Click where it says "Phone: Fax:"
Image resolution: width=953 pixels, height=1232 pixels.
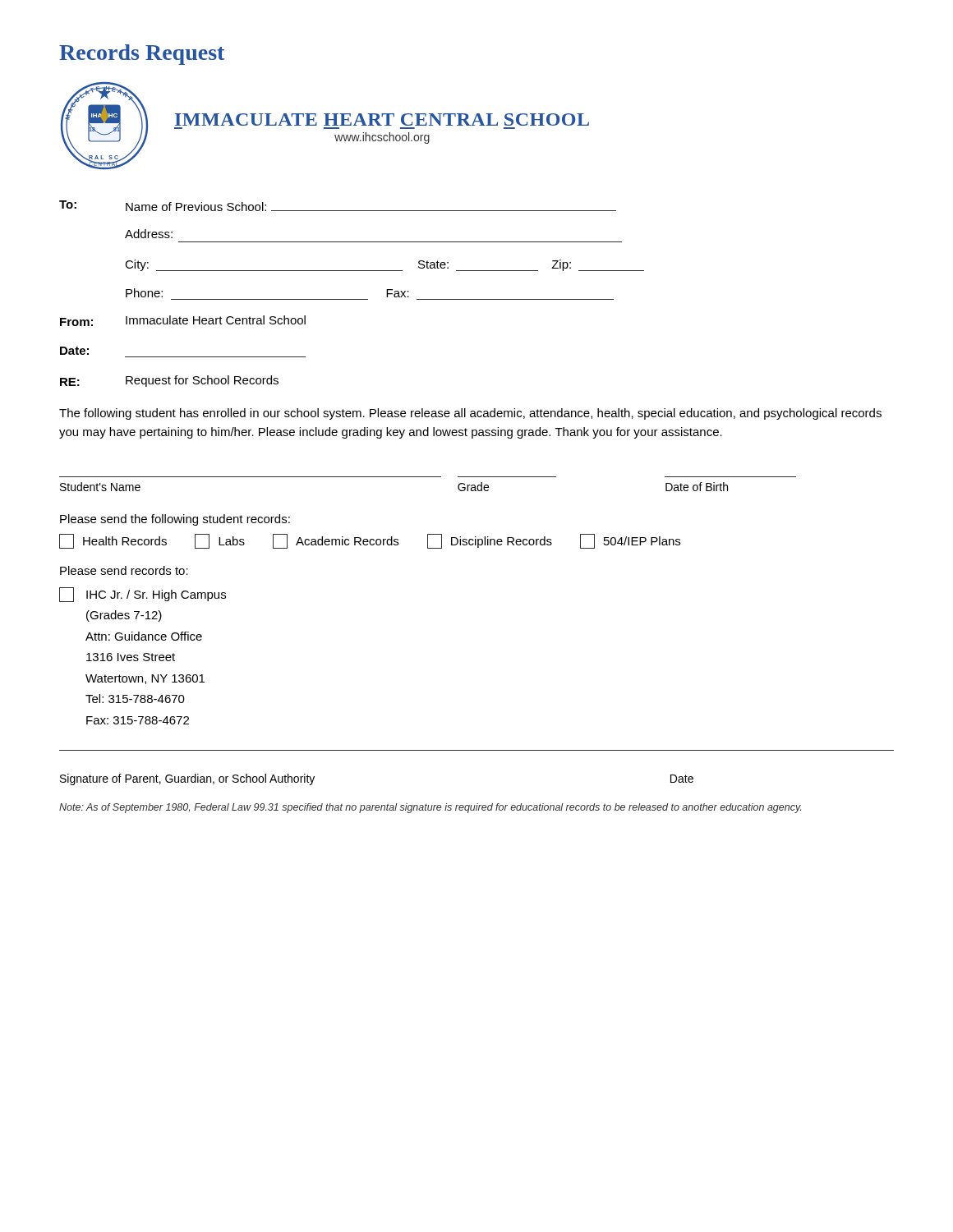[369, 292]
